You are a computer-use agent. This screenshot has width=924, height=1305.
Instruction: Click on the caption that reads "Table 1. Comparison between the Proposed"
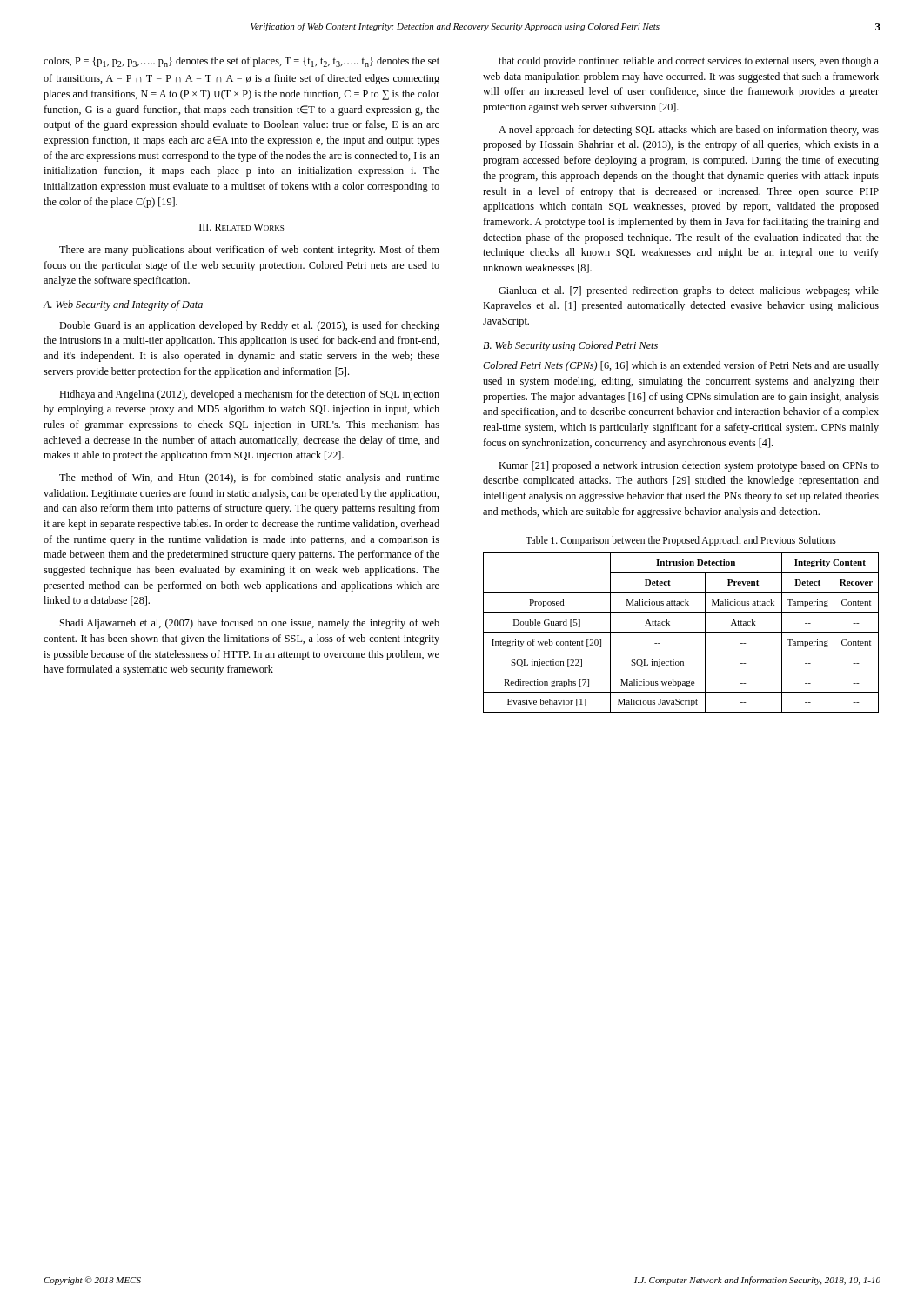(681, 541)
